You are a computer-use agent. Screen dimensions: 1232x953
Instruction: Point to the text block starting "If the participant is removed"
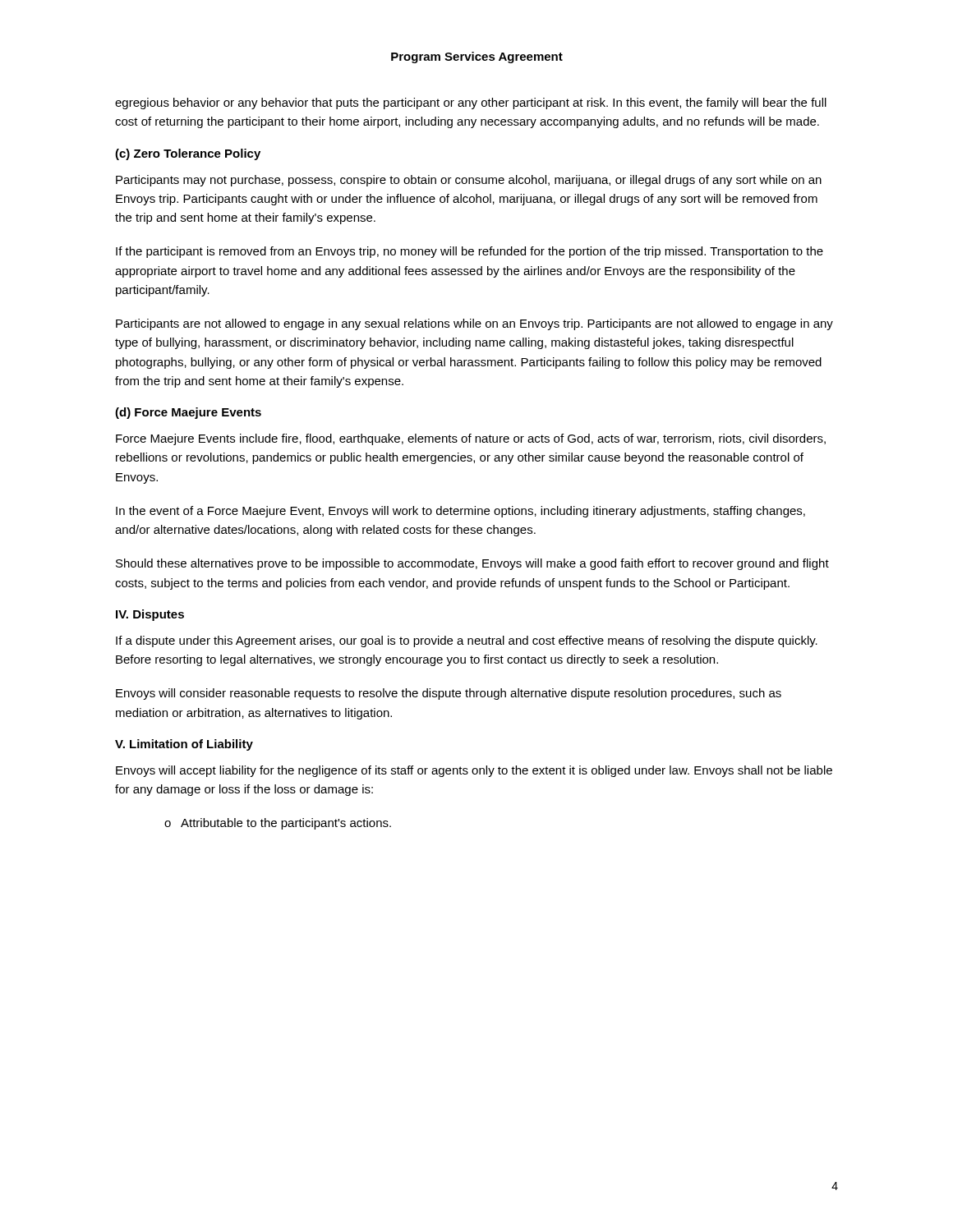click(x=469, y=270)
